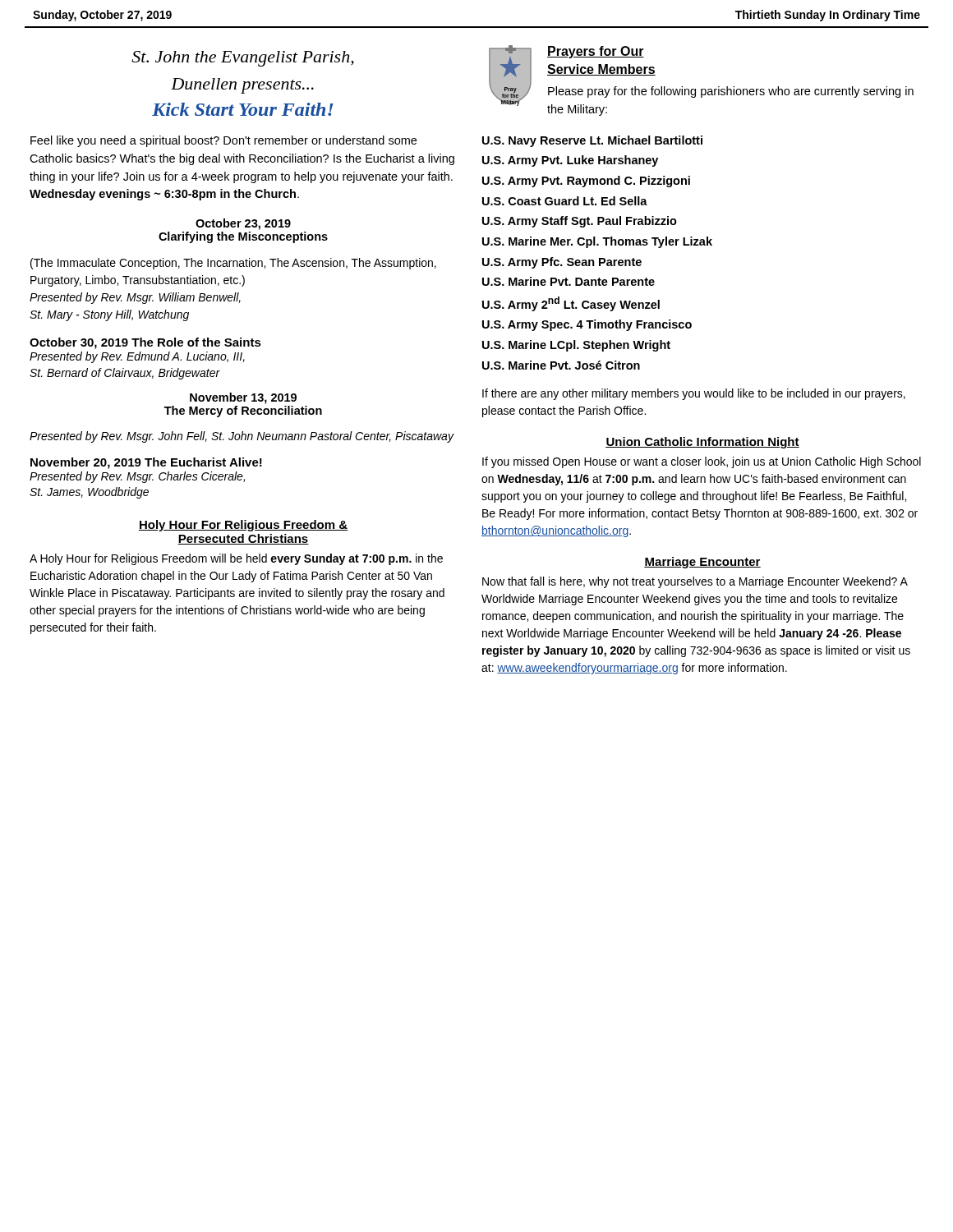
Task: Navigate to the passage starting "Marriage Encounter"
Action: click(x=702, y=562)
